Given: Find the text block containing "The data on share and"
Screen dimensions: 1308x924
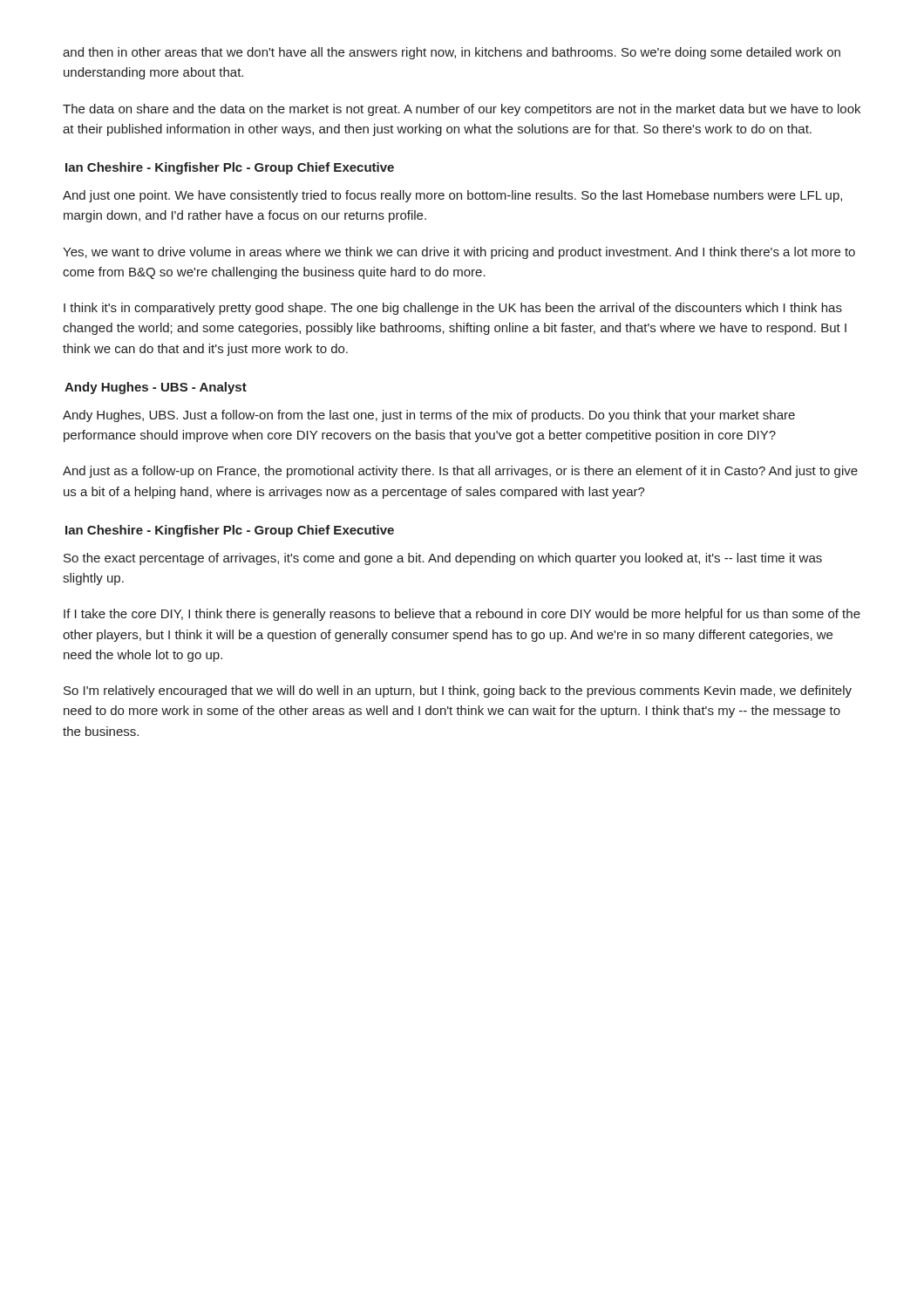Looking at the screenshot, I should pos(462,118).
